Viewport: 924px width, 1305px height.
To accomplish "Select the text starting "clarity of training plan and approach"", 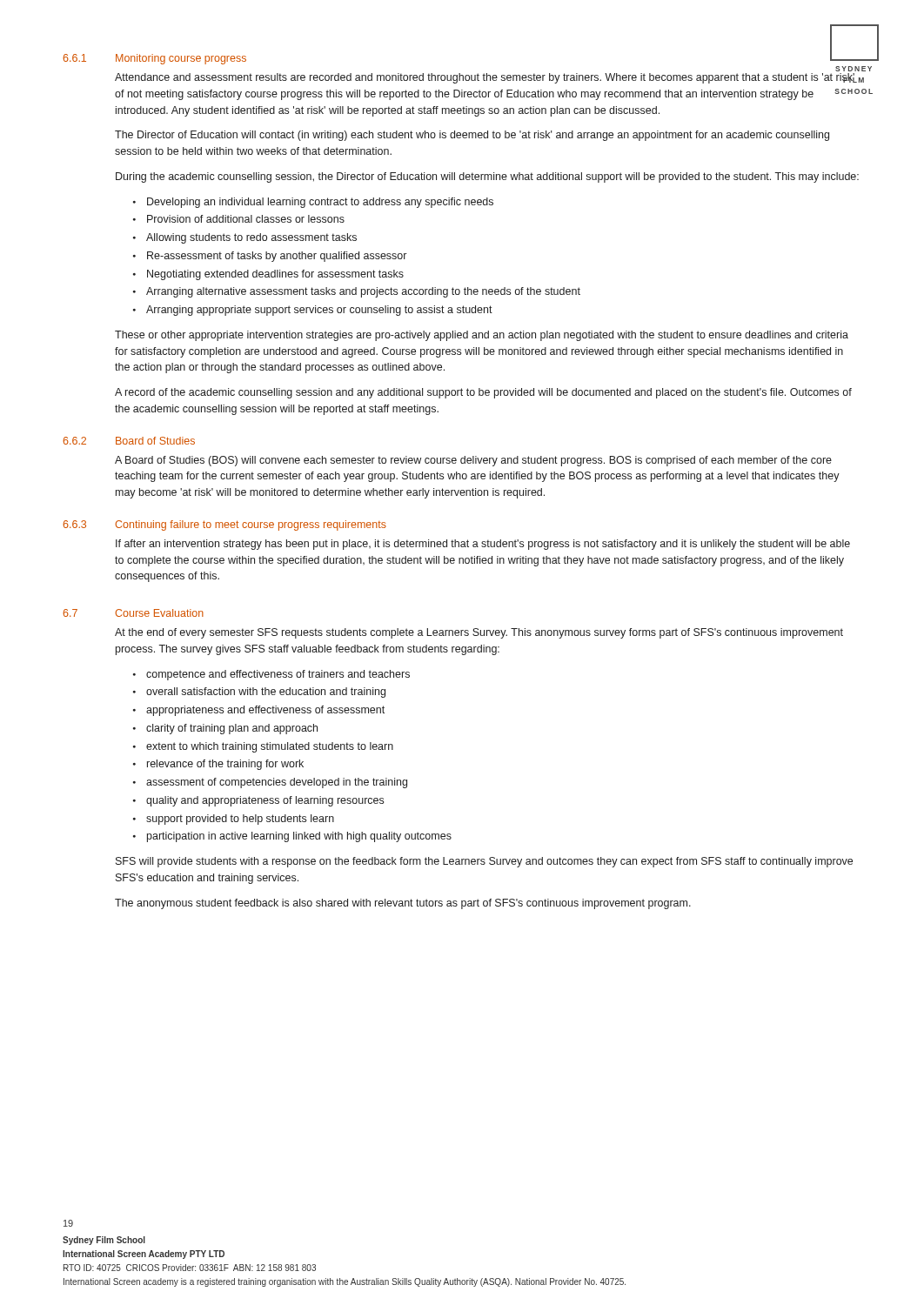I will point(232,728).
